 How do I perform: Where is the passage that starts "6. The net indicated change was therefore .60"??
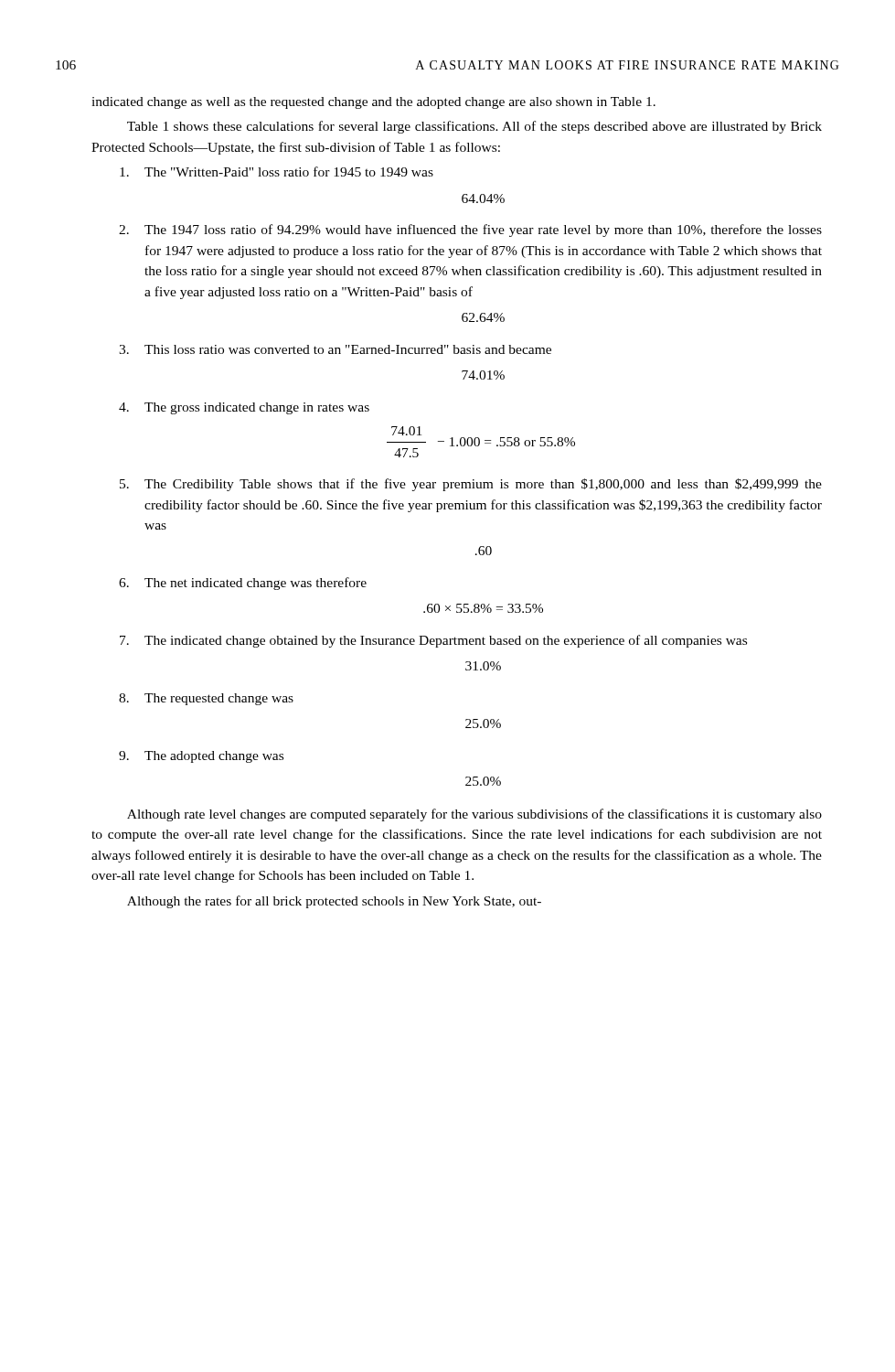coord(470,599)
